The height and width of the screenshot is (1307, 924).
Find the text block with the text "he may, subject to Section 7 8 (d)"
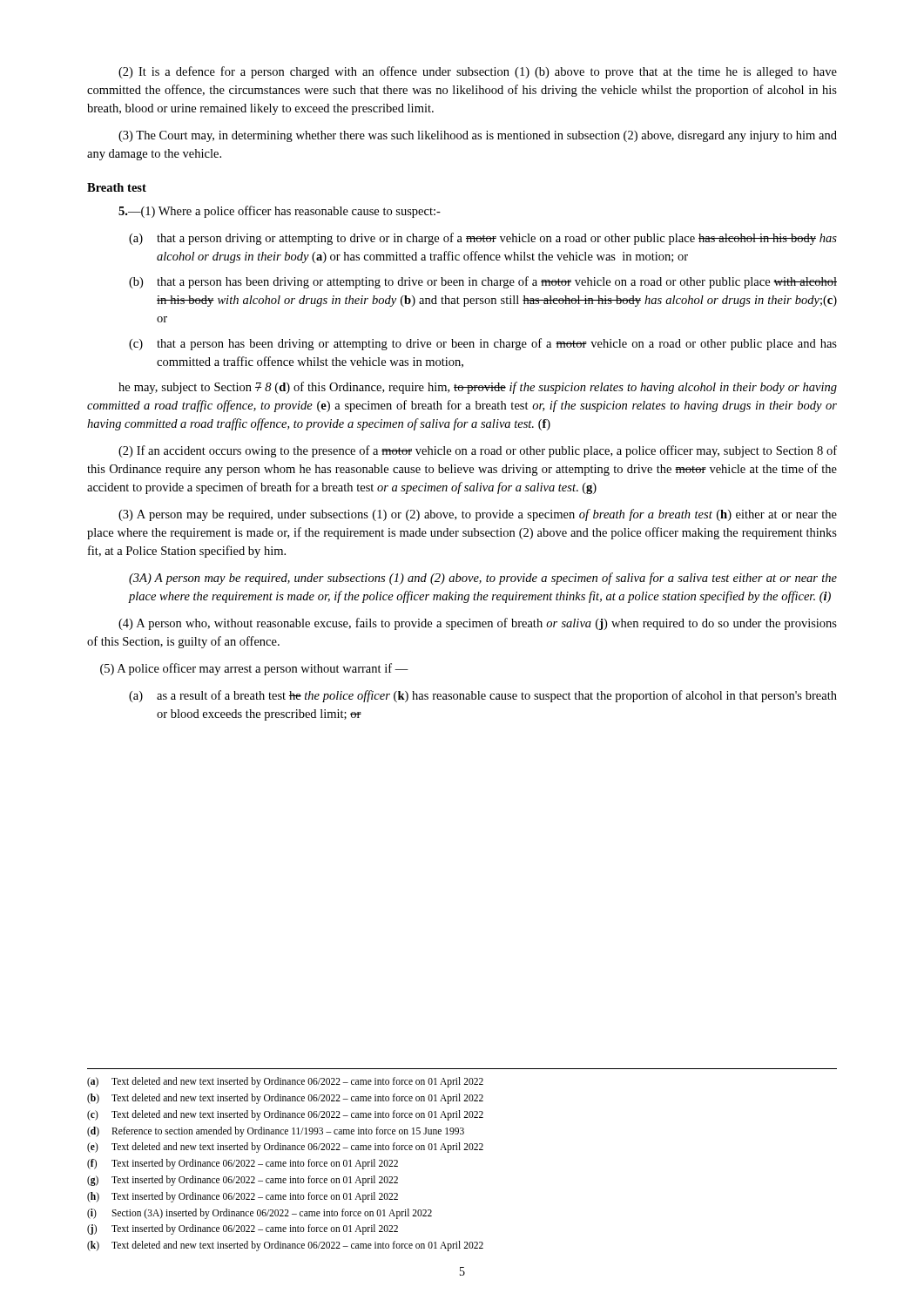coord(462,405)
